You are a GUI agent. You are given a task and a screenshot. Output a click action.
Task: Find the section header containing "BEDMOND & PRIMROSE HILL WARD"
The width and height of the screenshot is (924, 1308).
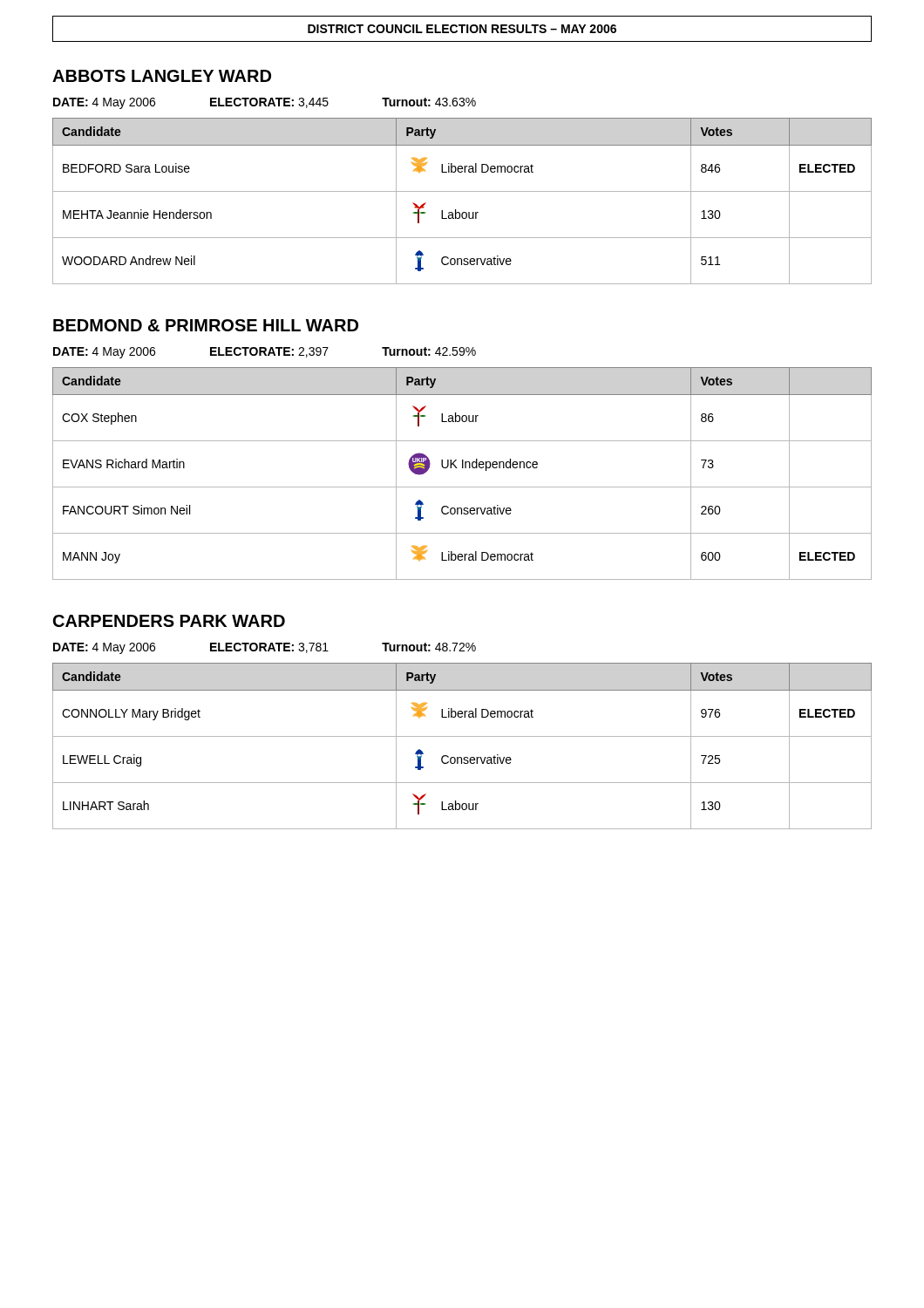206,325
